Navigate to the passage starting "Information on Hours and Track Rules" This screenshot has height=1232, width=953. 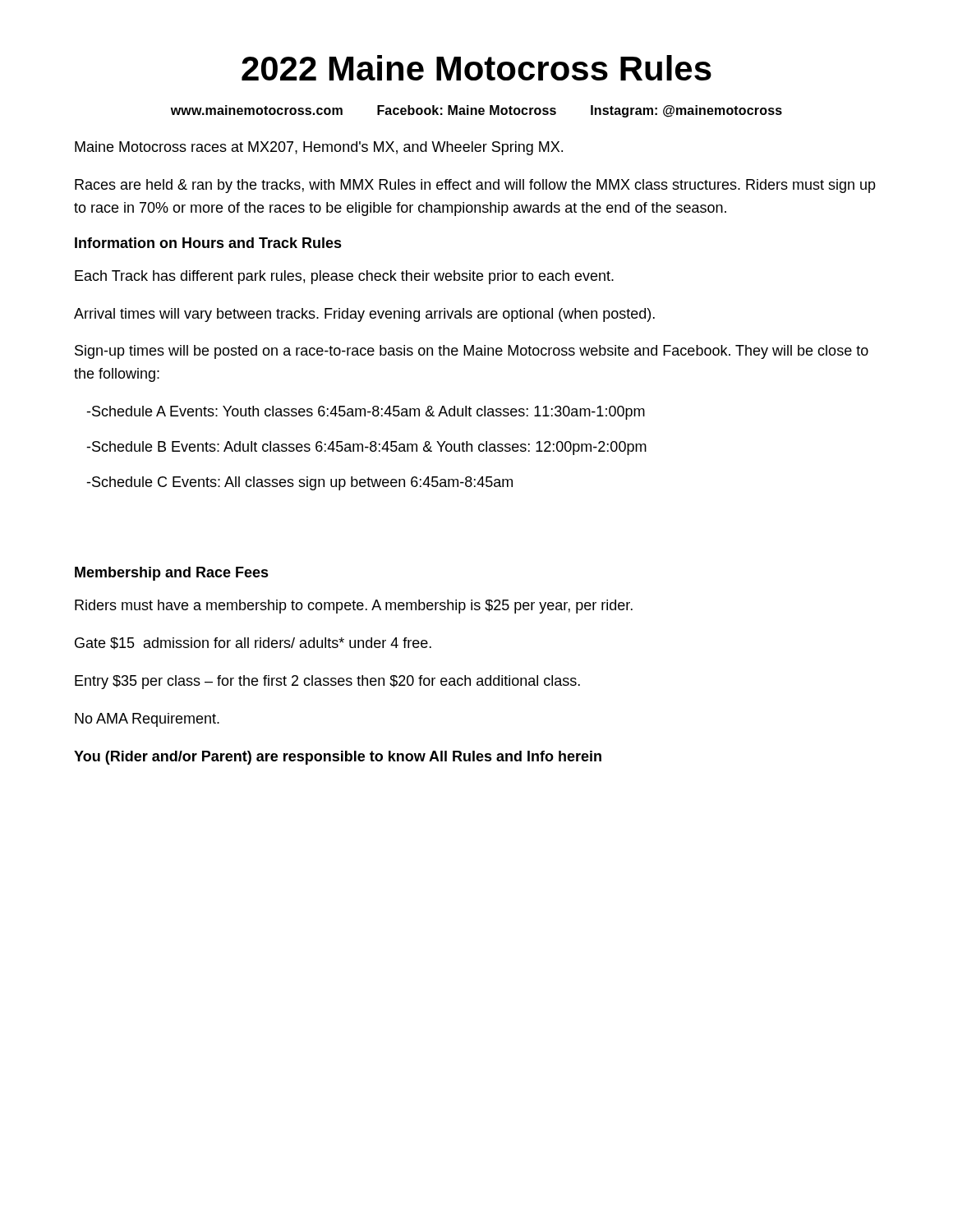208,243
